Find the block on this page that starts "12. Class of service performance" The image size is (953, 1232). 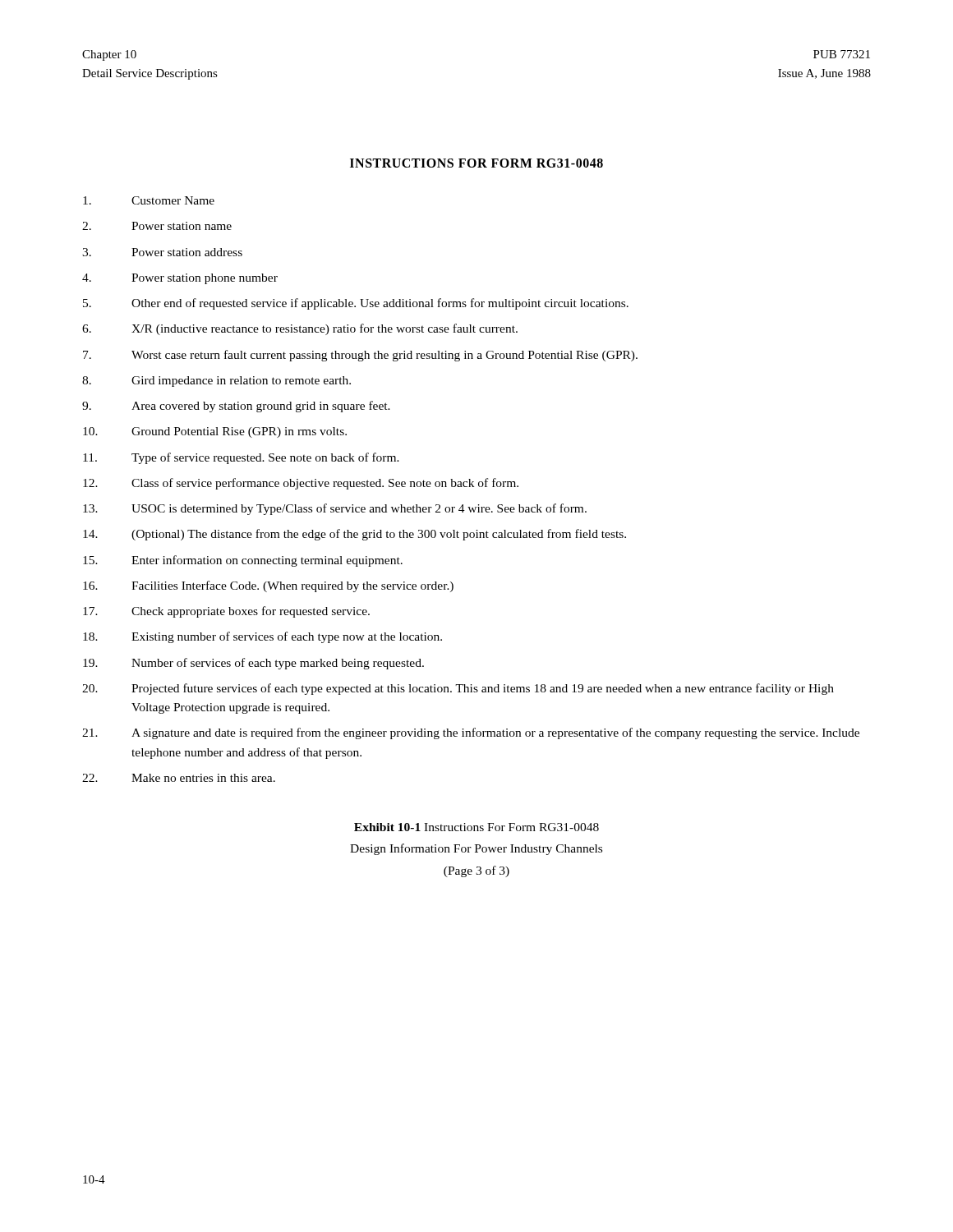tap(476, 482)
